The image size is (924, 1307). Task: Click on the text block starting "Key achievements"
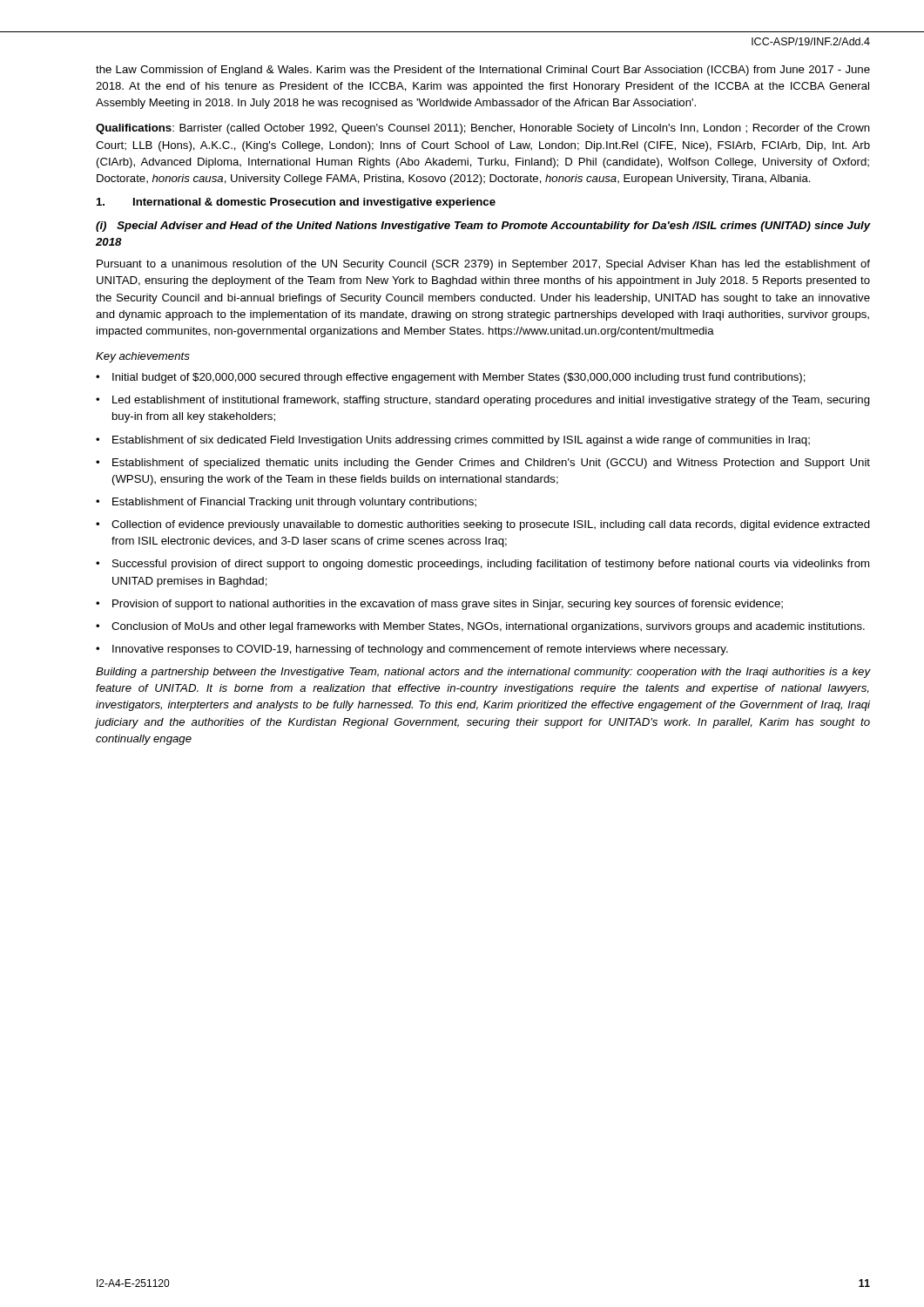tap(143, 357)
